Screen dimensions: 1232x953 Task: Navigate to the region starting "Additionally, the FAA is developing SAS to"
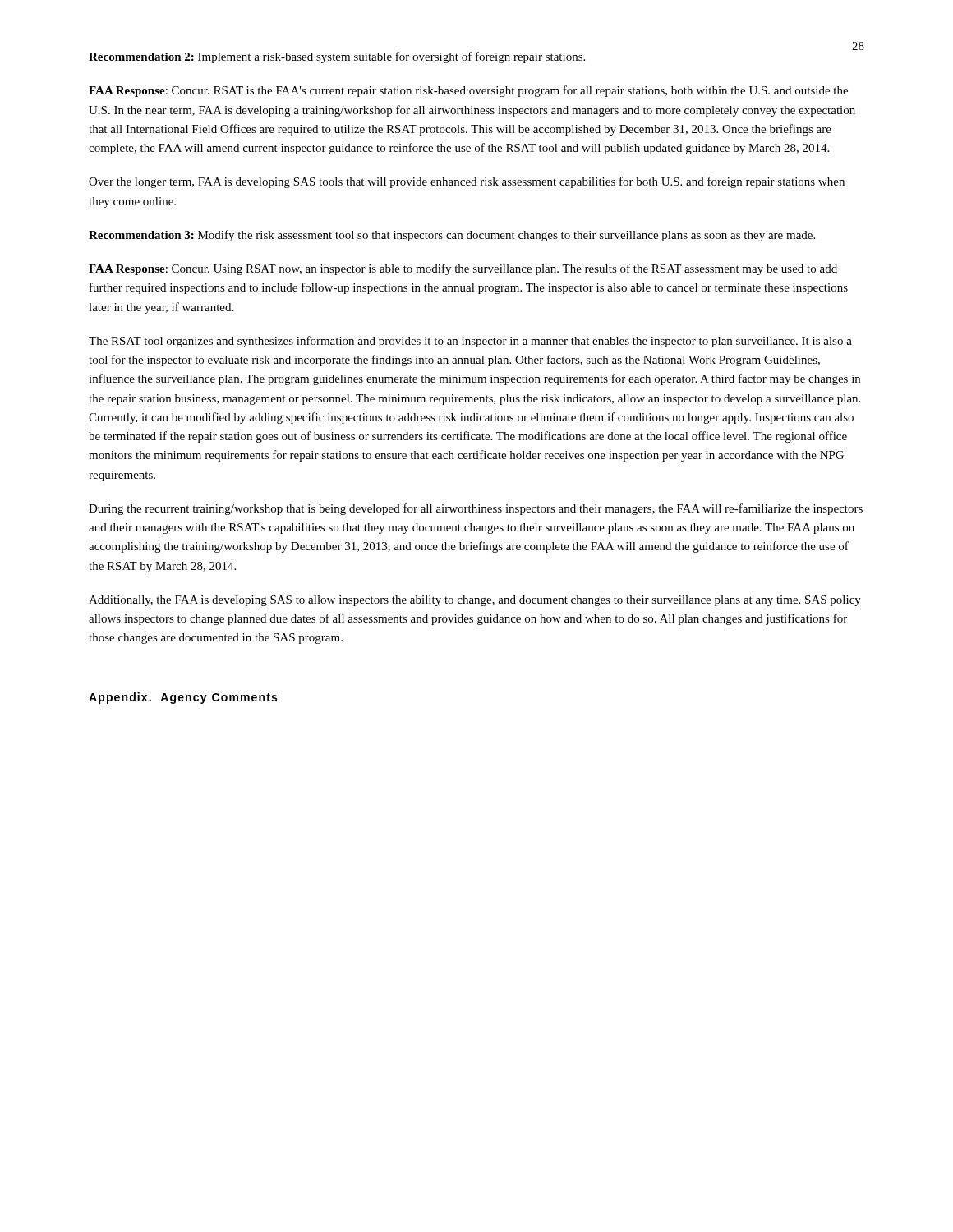point(475,618)
